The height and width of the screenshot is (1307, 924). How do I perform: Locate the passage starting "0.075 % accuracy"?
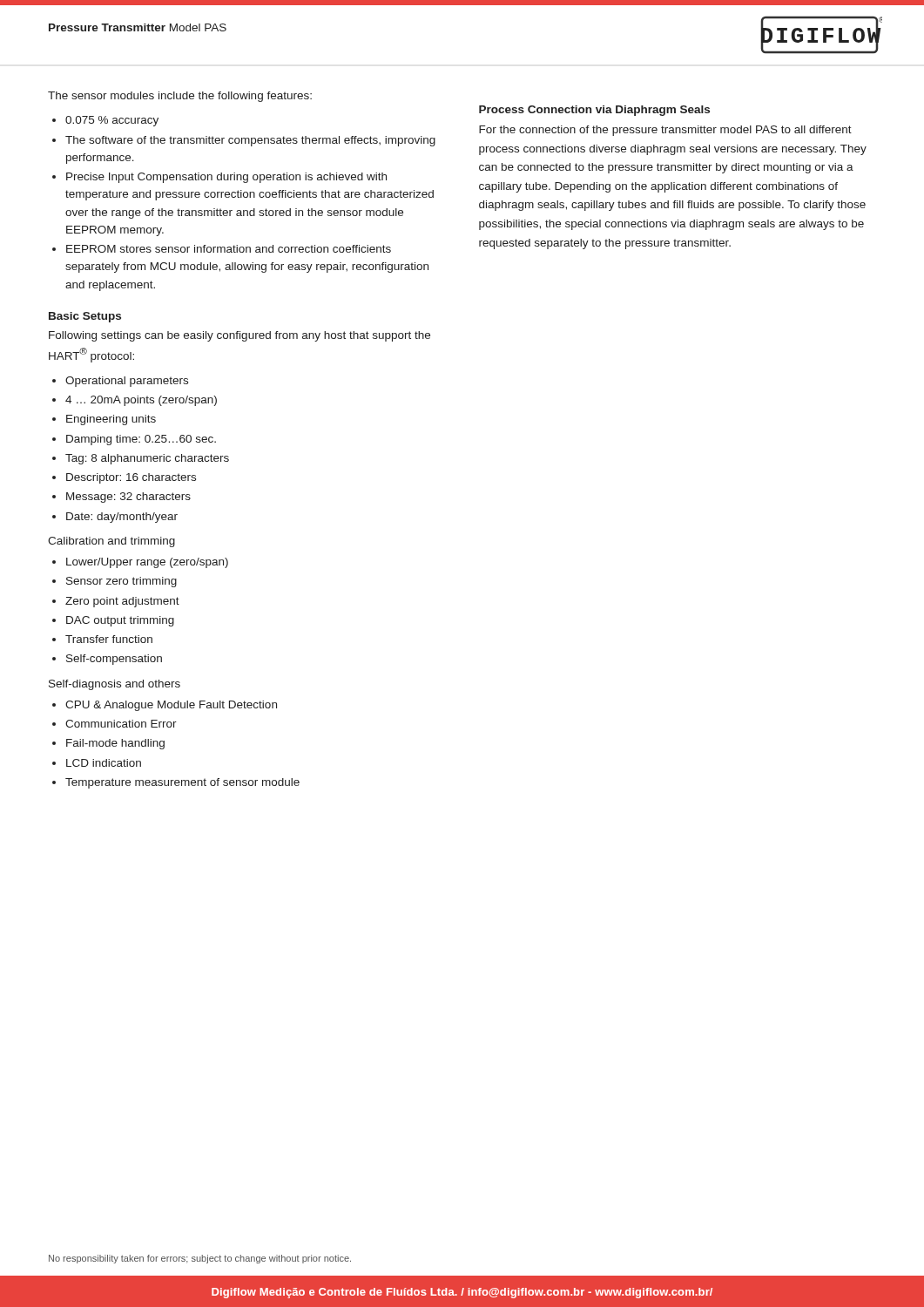(112, 120)
